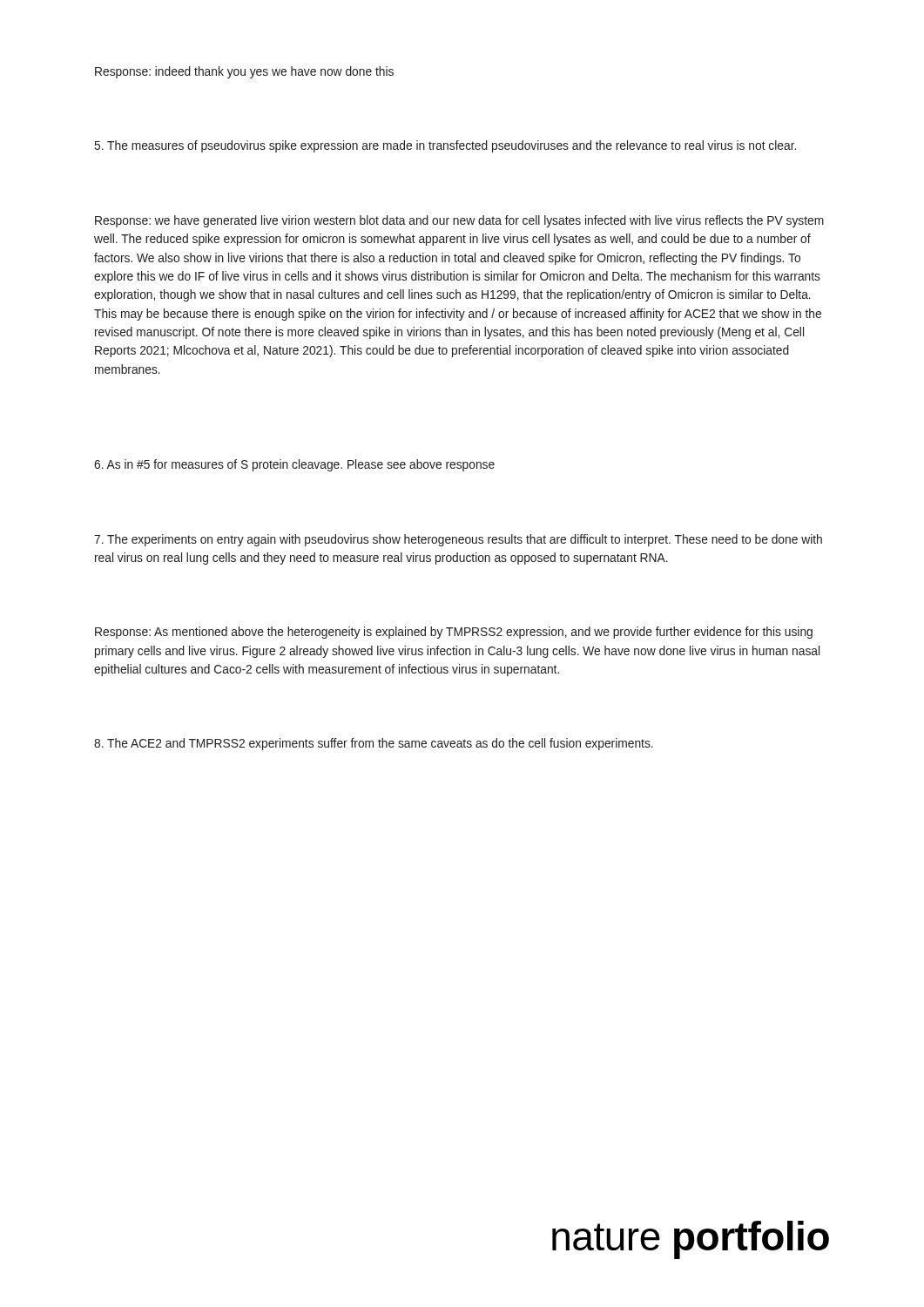Point to the text starting "The measures of pseudovirus spike expression are made"
The width and height of the screenshot is (924, 1307).
[x=446, y=146]
